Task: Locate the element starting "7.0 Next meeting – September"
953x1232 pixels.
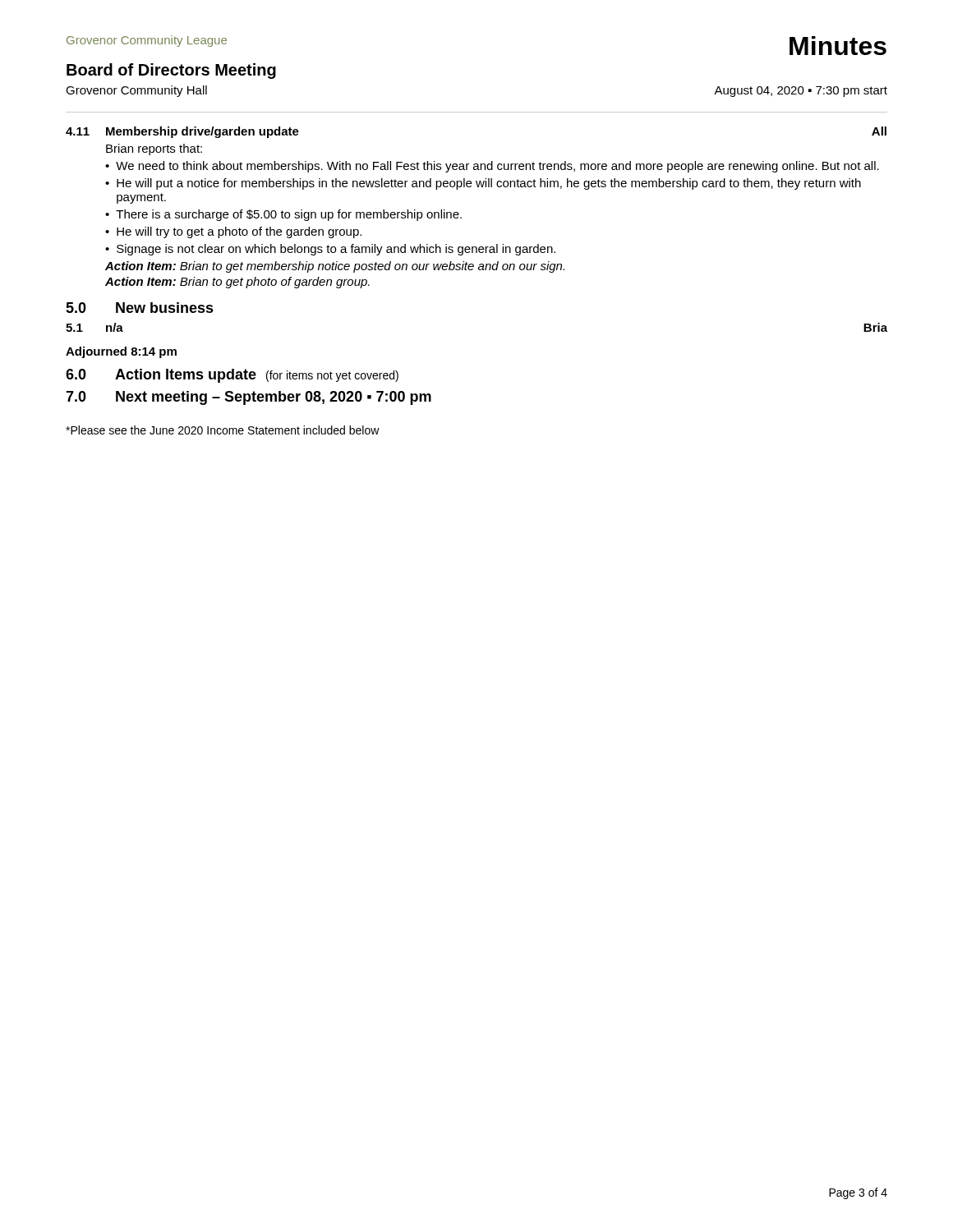Action: pyautogui.click(x=249, y=397)
